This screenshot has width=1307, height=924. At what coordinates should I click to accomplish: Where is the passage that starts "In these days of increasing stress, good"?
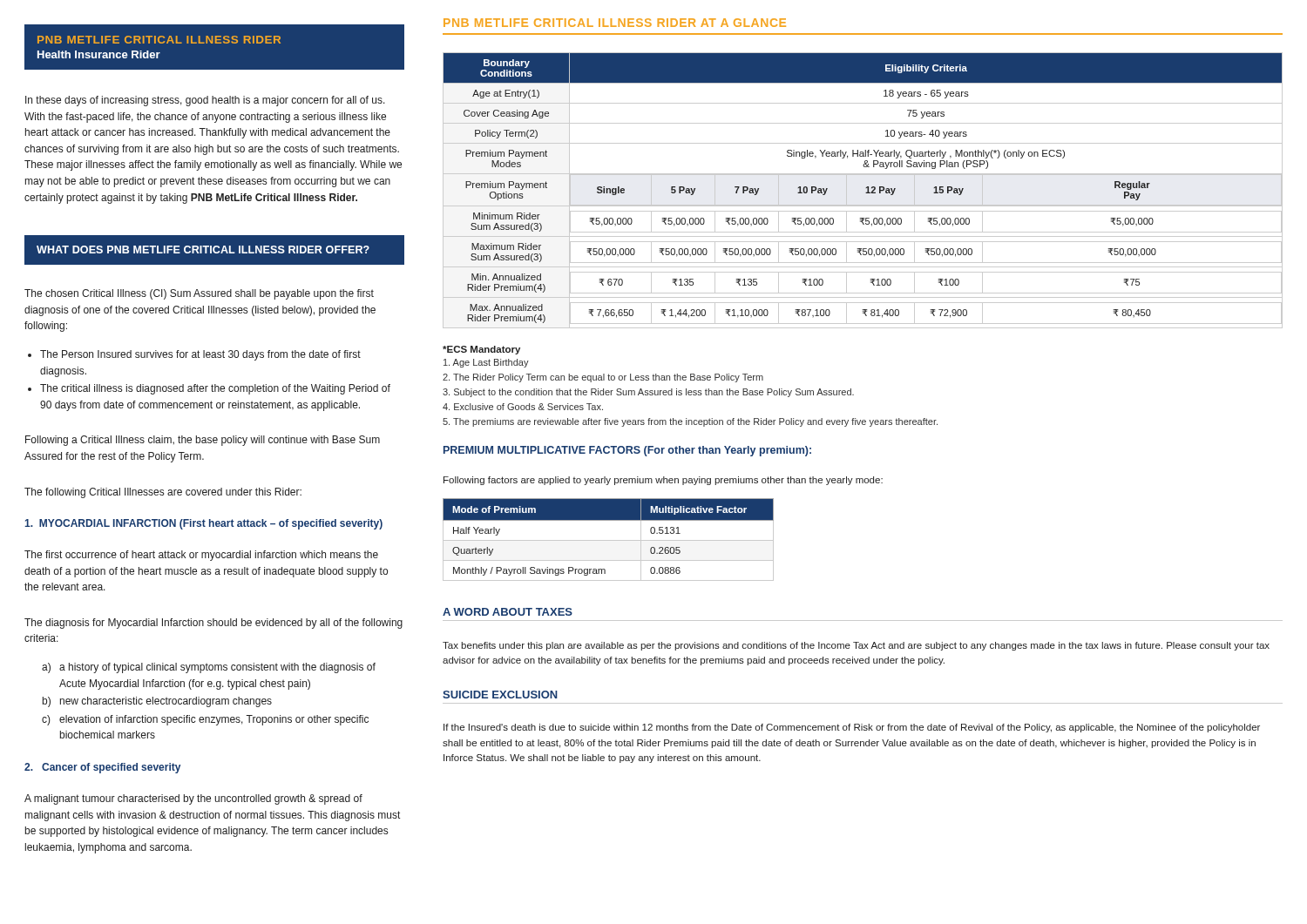(x=214, y=149)
